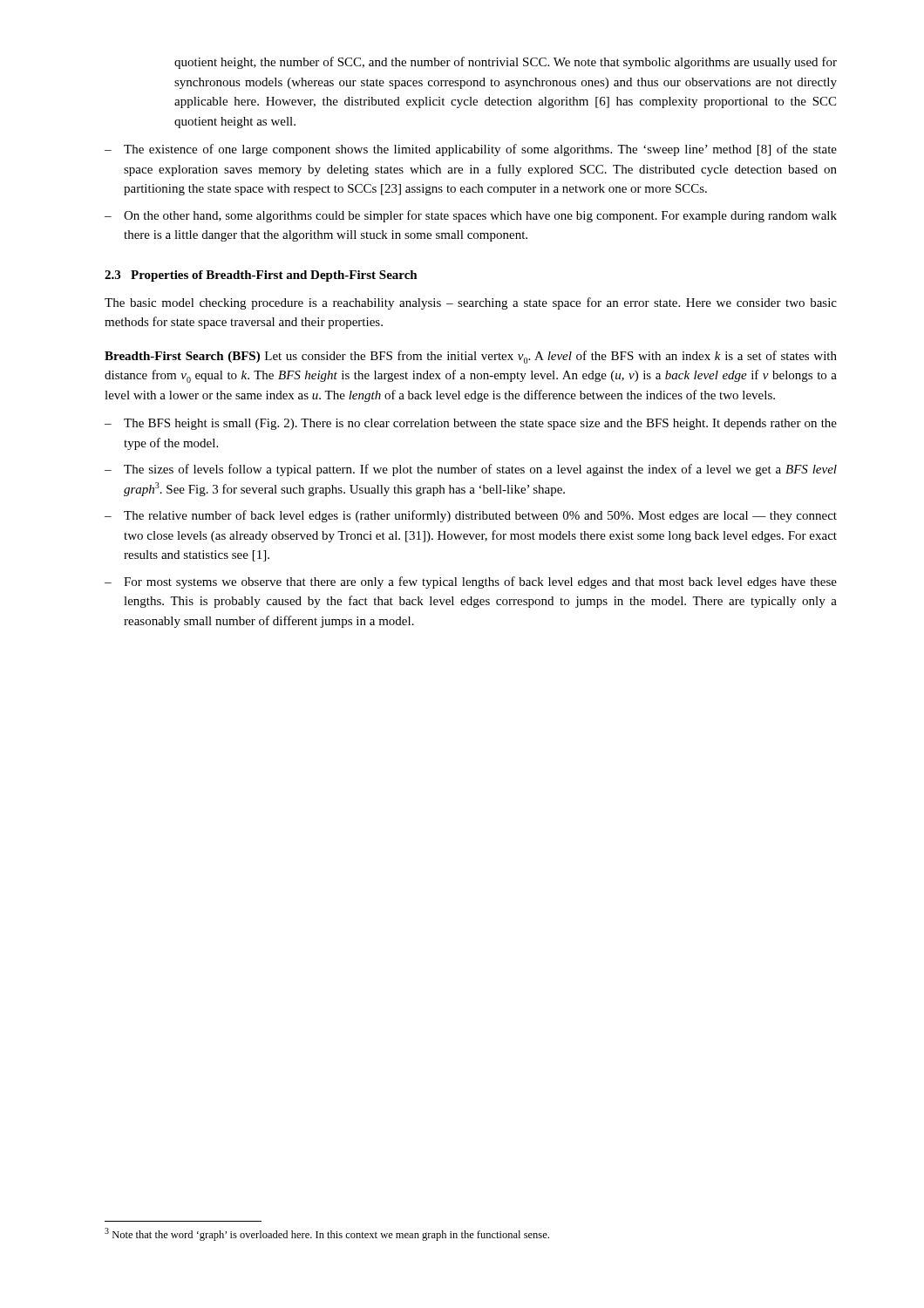Click on the text block starting "2.3 Properties of Breadth-First"
The height and width of the screenshot is (1308, 924).
point(261,274)
